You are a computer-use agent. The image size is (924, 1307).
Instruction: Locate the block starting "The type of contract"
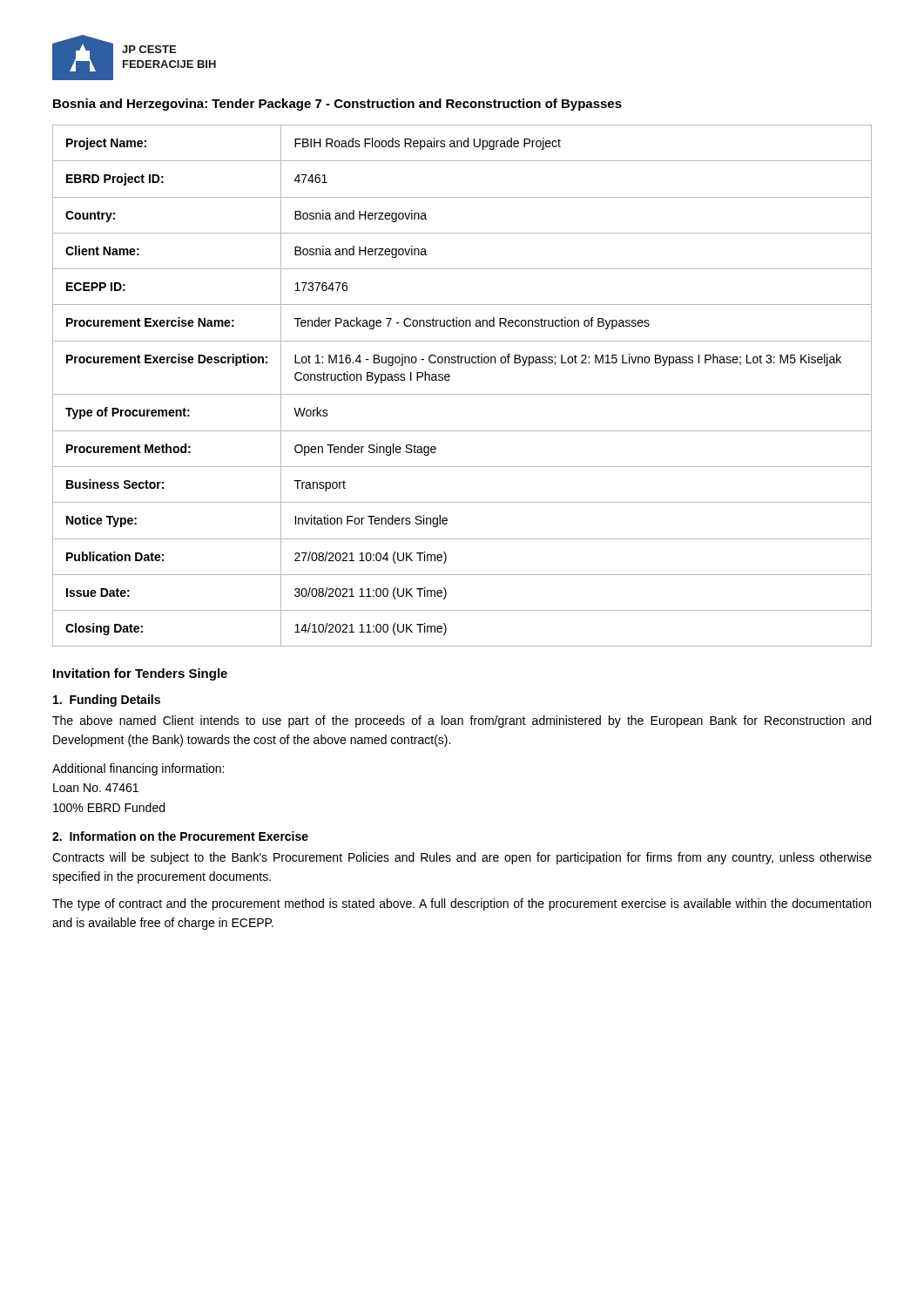[x=462, y=913]
